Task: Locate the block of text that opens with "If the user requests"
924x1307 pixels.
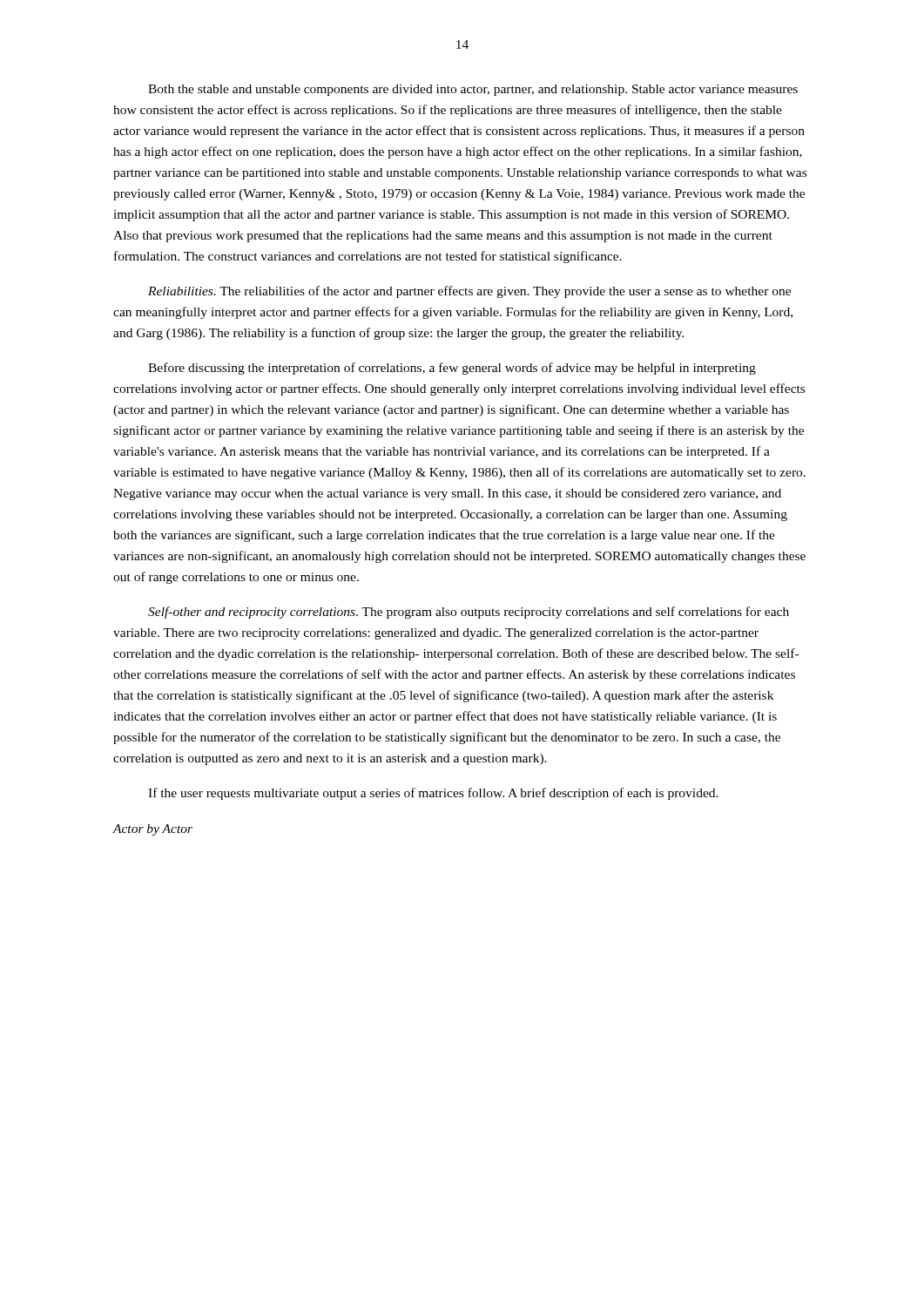Action: click(462, 793)
